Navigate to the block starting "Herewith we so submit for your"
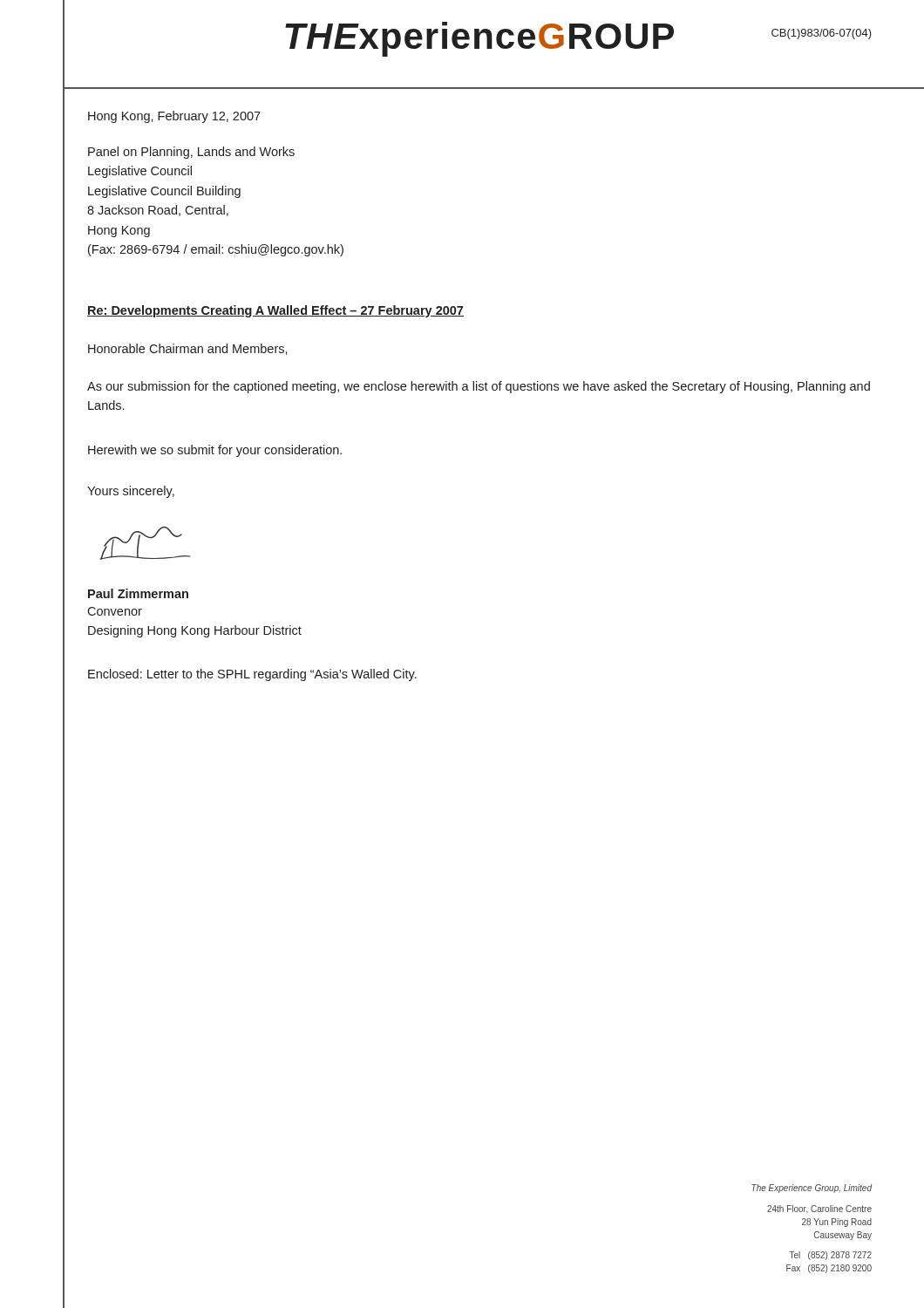Screen dimensions: 1308x924 click(x=215, y=450)
